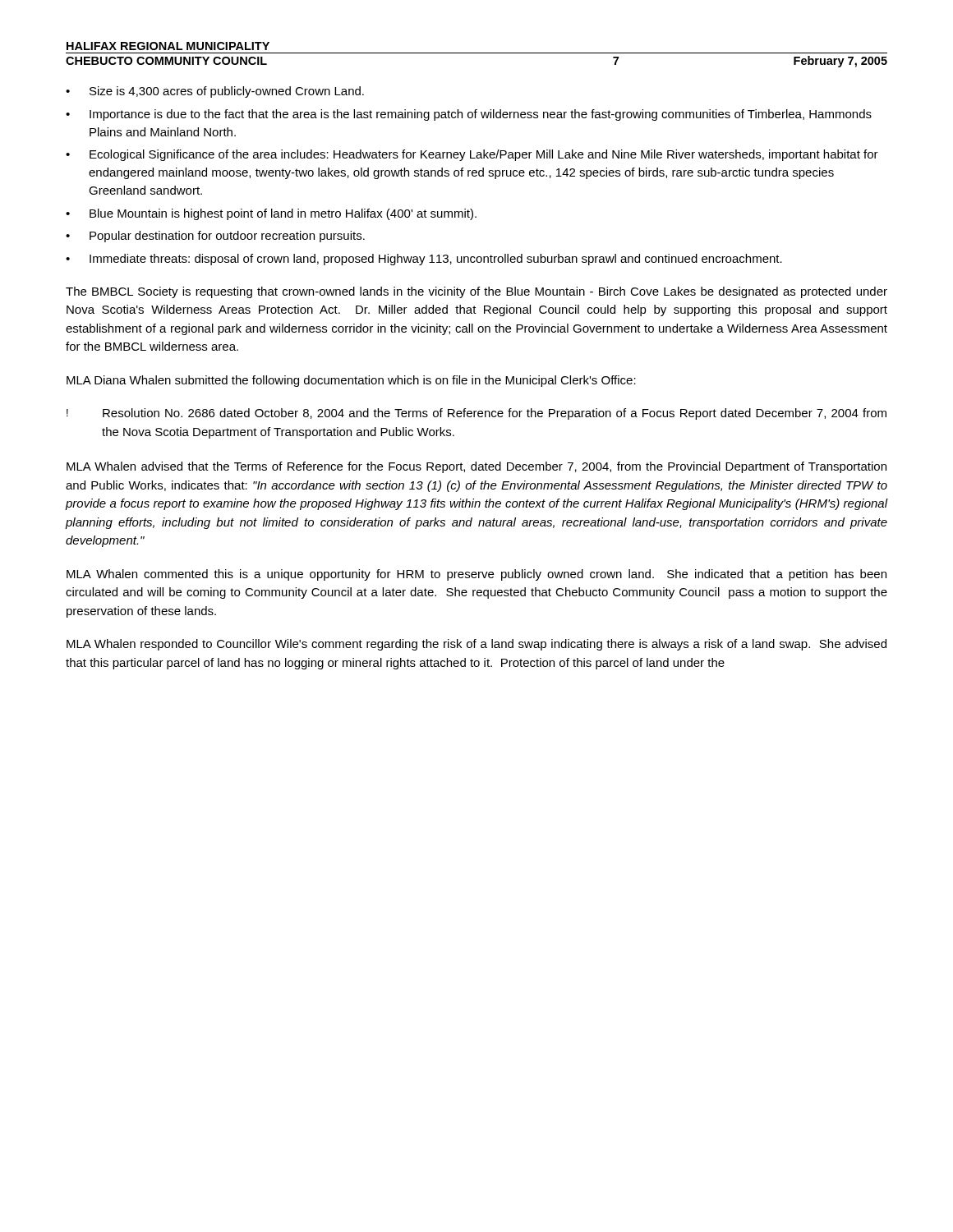Find the block on this page that starts "• Blue Mountain is highest"
The width and height of the screenshot is (953, 1232).
click(272, 213)
